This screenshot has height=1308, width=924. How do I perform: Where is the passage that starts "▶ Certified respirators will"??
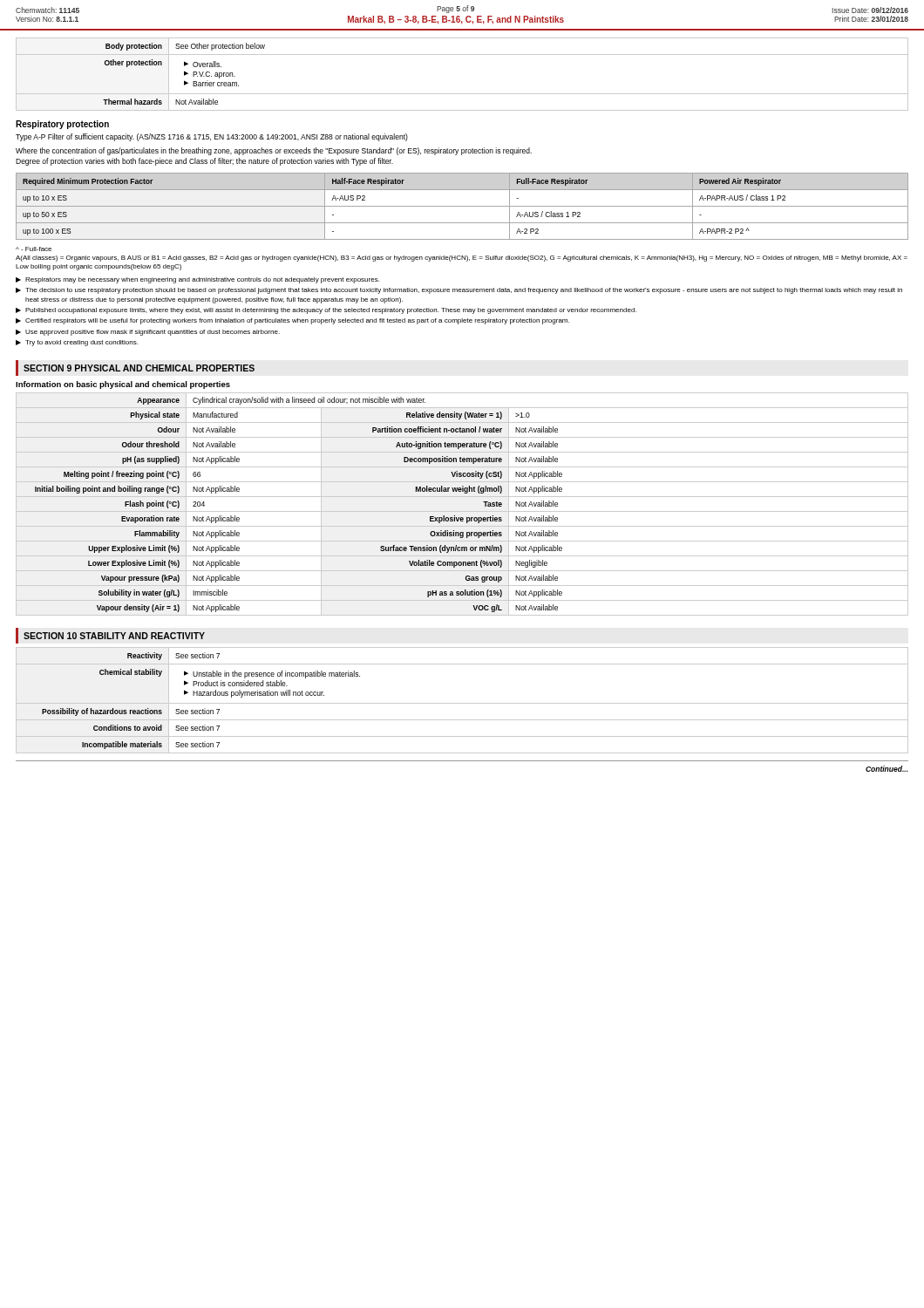pyautogui.click(x=293, y=321)
